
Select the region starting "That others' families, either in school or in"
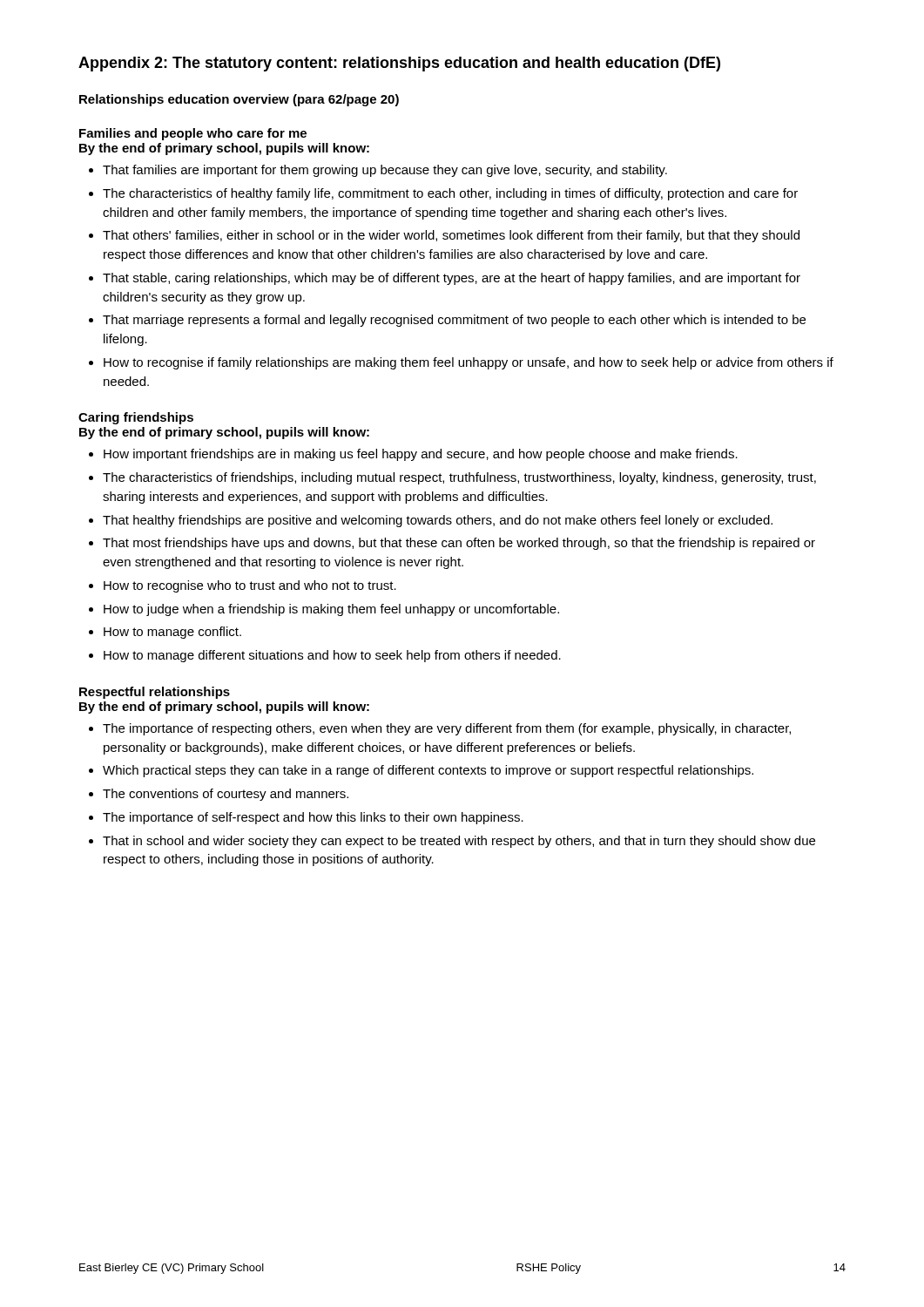(452, 245)
